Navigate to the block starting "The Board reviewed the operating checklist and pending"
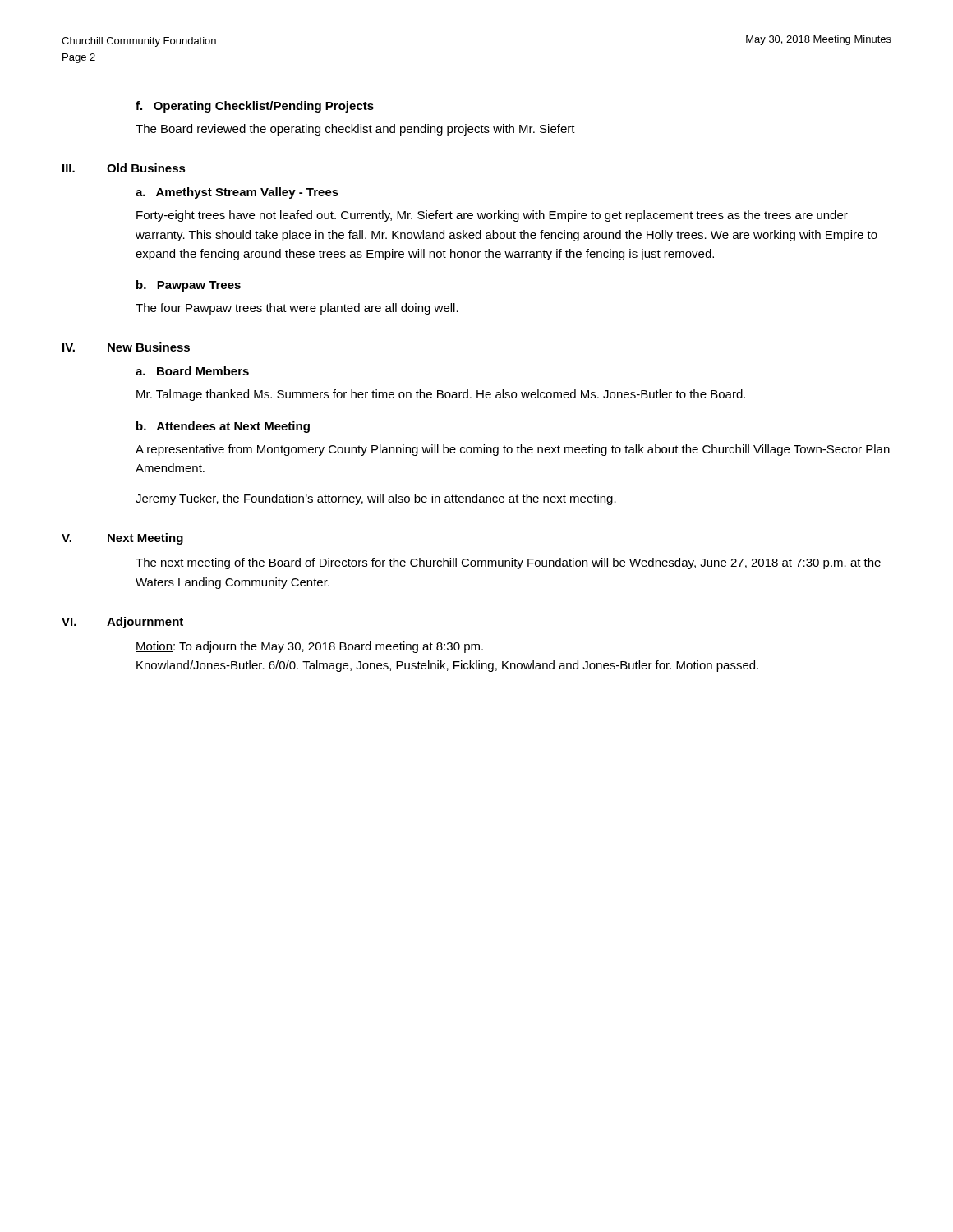 [355, 129]
